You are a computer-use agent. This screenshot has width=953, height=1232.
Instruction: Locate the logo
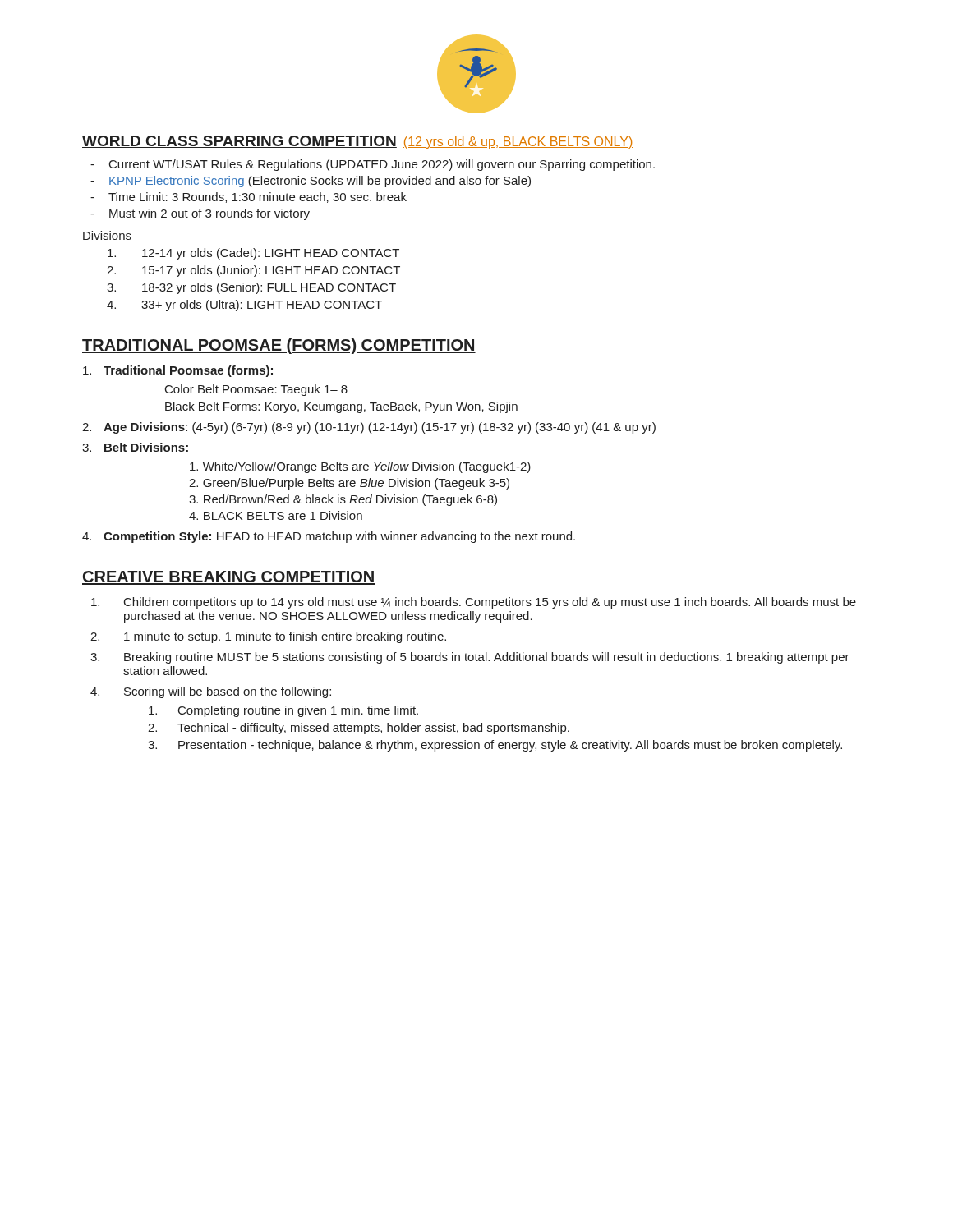(476, 75)
